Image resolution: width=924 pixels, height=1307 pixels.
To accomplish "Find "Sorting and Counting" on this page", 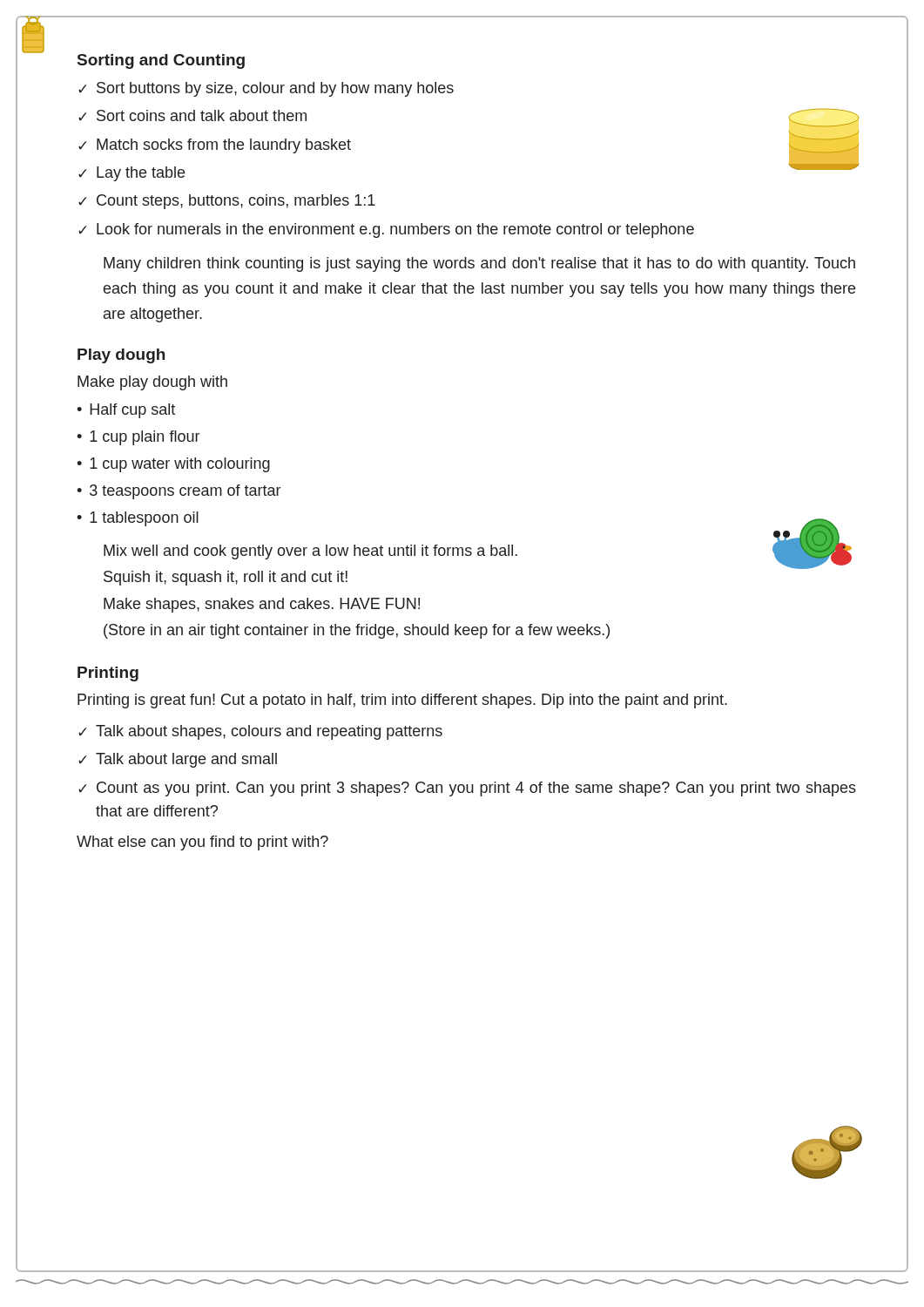I will pos(161,60).
